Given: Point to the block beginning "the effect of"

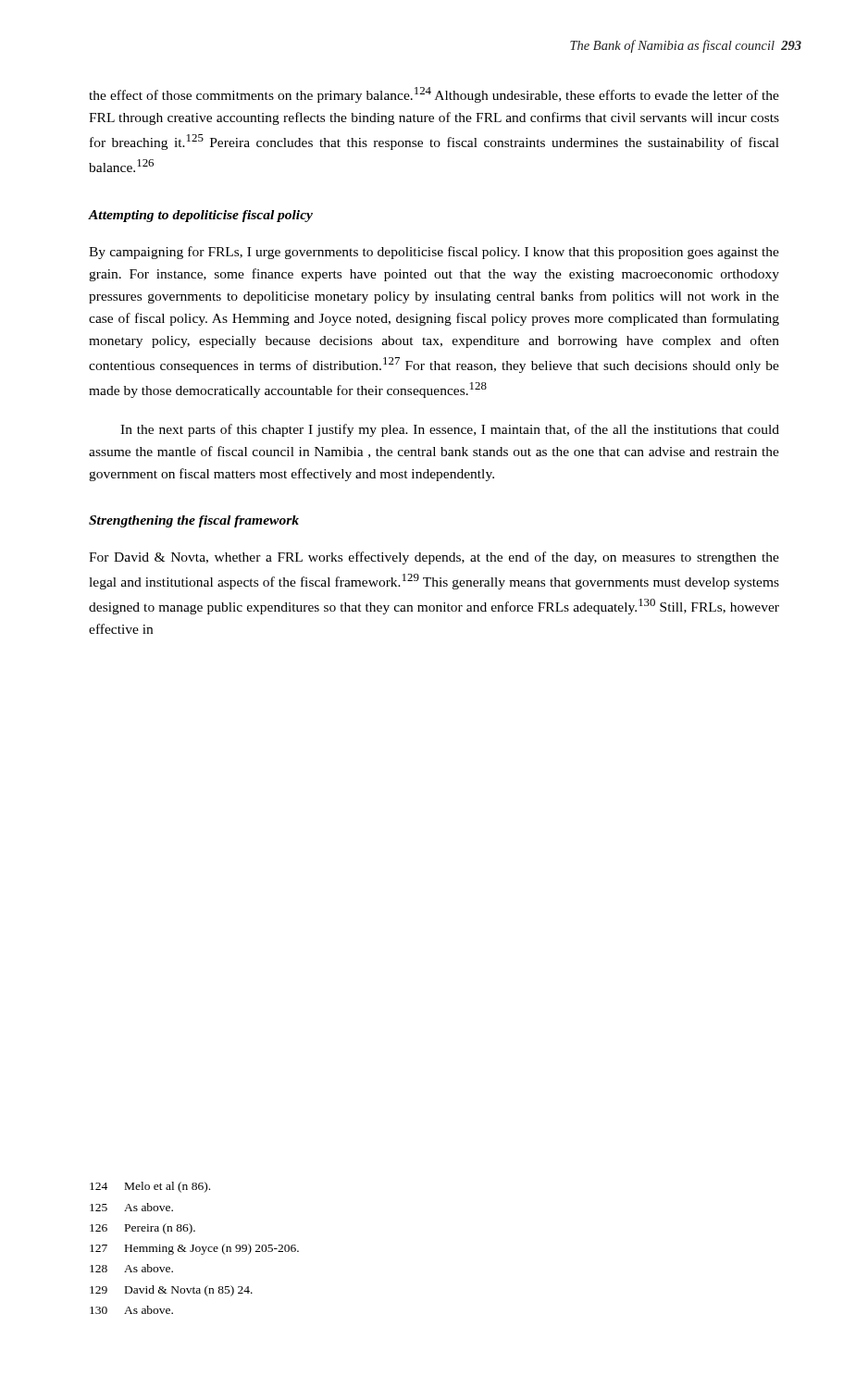Looking at the screenshot, I should click(x=434, y=130).
